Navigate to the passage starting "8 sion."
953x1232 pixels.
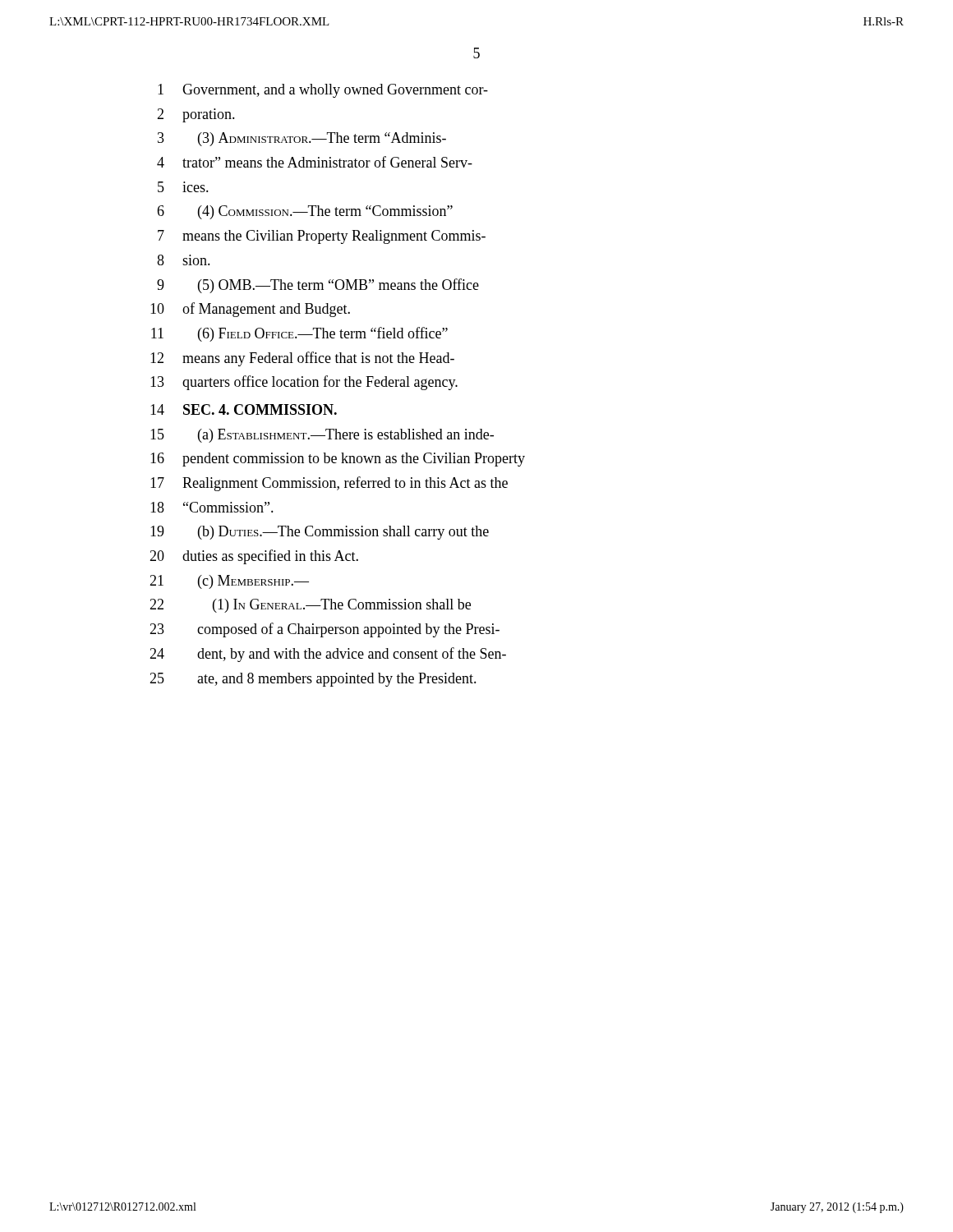point(184,260)
